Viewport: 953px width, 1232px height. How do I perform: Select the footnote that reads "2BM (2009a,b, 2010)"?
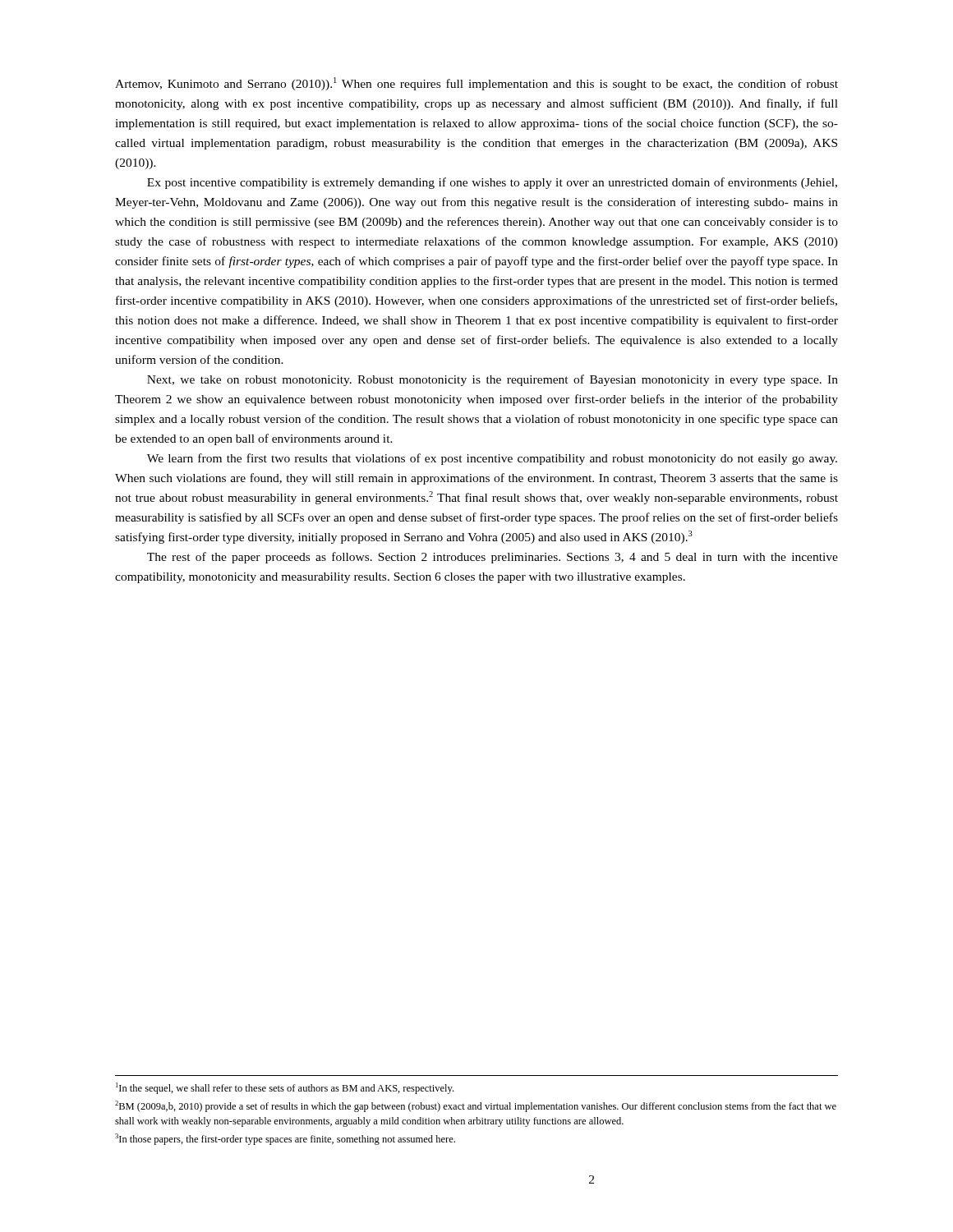tap(476, 1113)
